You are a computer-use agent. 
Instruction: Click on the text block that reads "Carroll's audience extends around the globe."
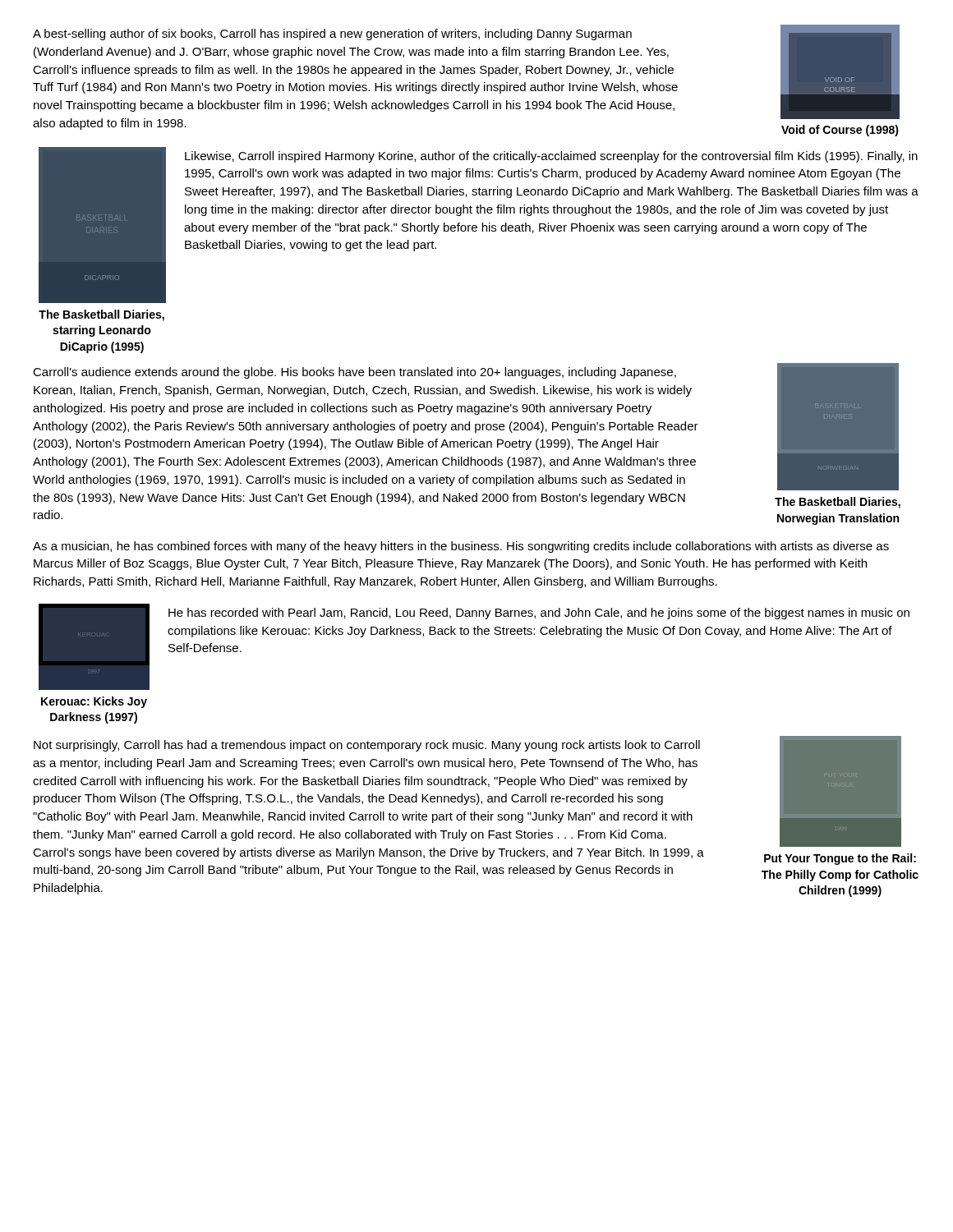click(365, 443)
